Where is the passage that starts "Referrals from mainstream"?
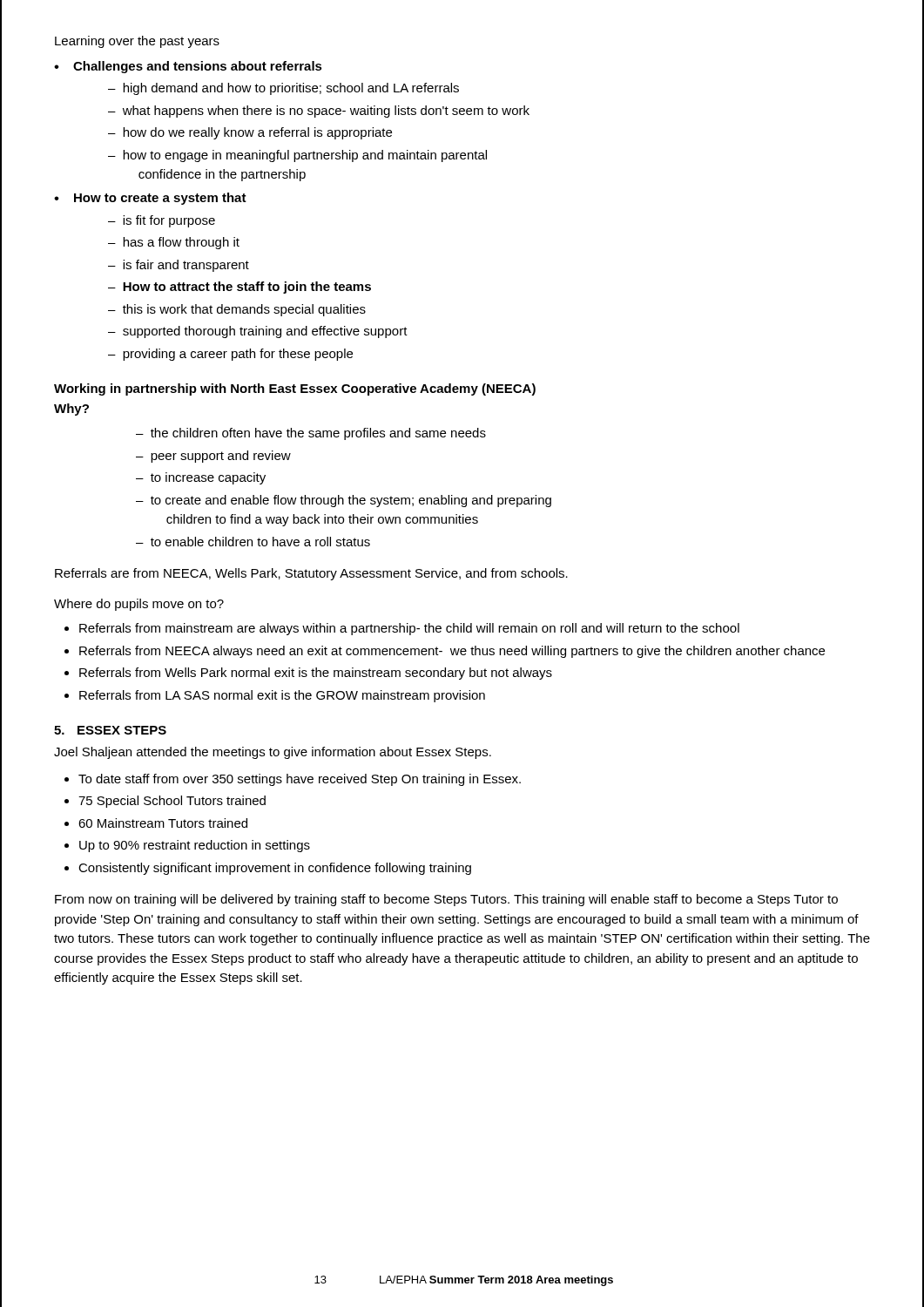The height and width of the screenshot is (1307, 924). (x=409, y=628)
